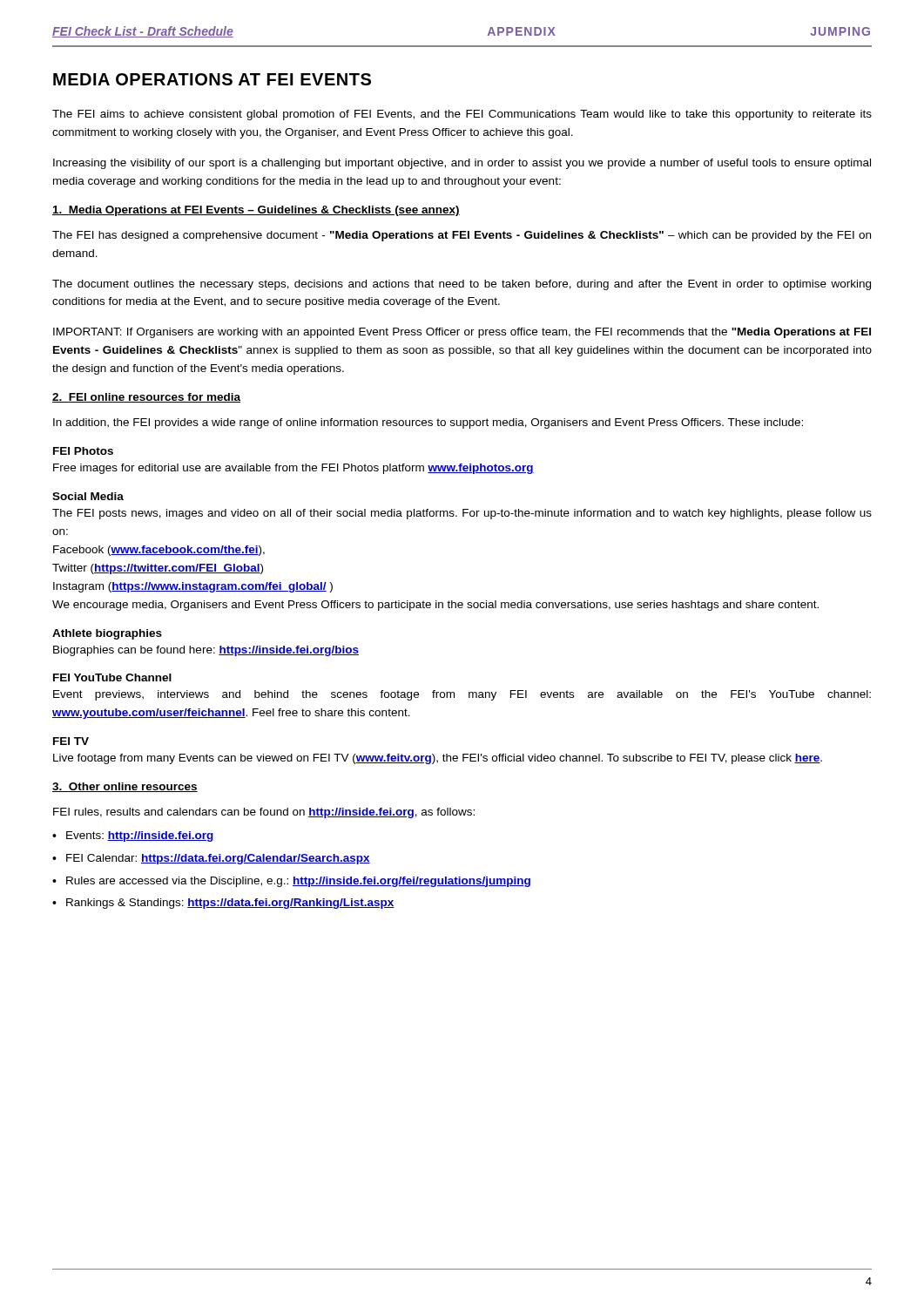Point to the element starting "FEI rules, results and calendars"
Image resolution: width=924 pixels, height=1307 pixels.
(264, 812)
